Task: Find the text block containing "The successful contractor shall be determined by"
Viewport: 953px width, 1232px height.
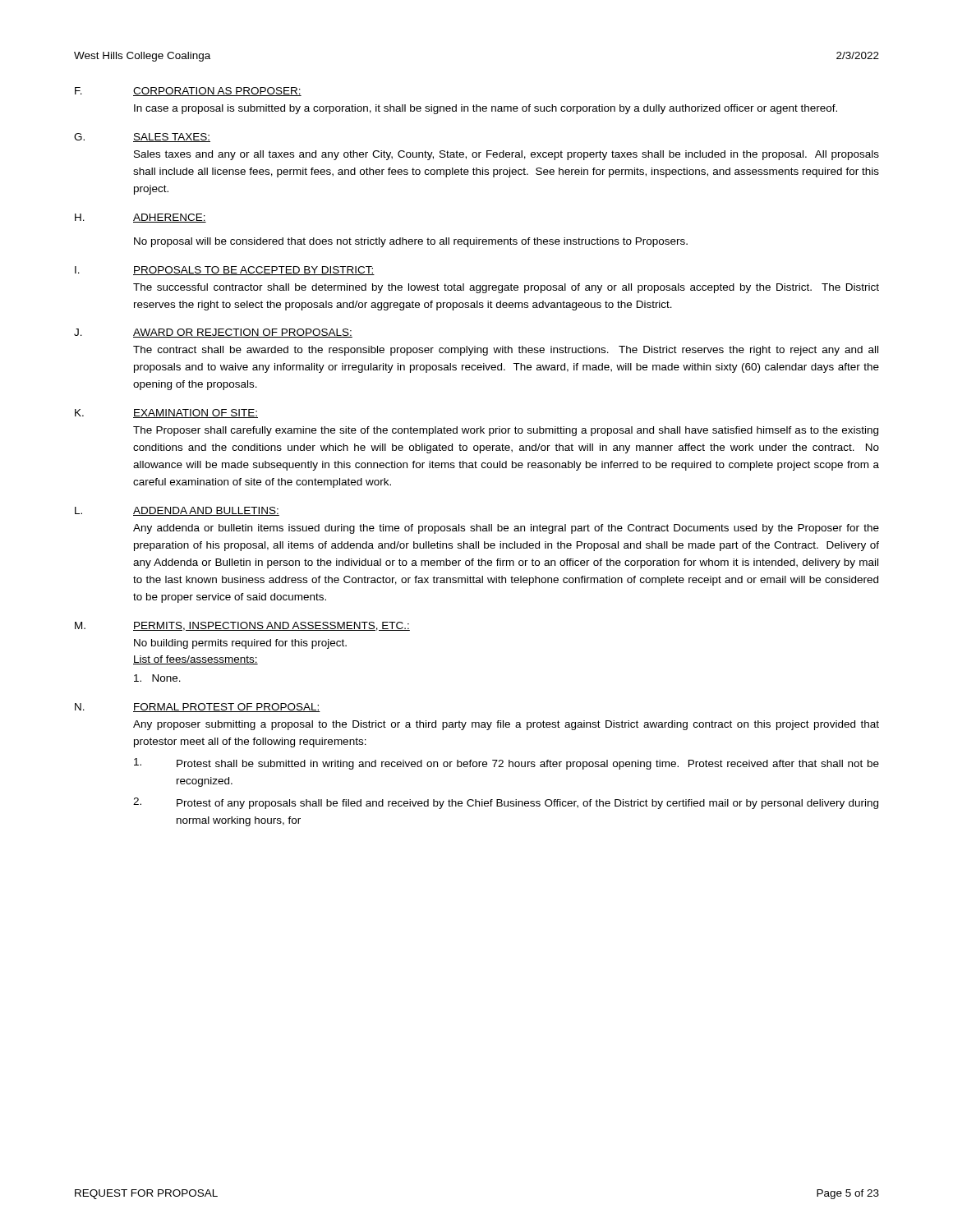Action: 506,295
